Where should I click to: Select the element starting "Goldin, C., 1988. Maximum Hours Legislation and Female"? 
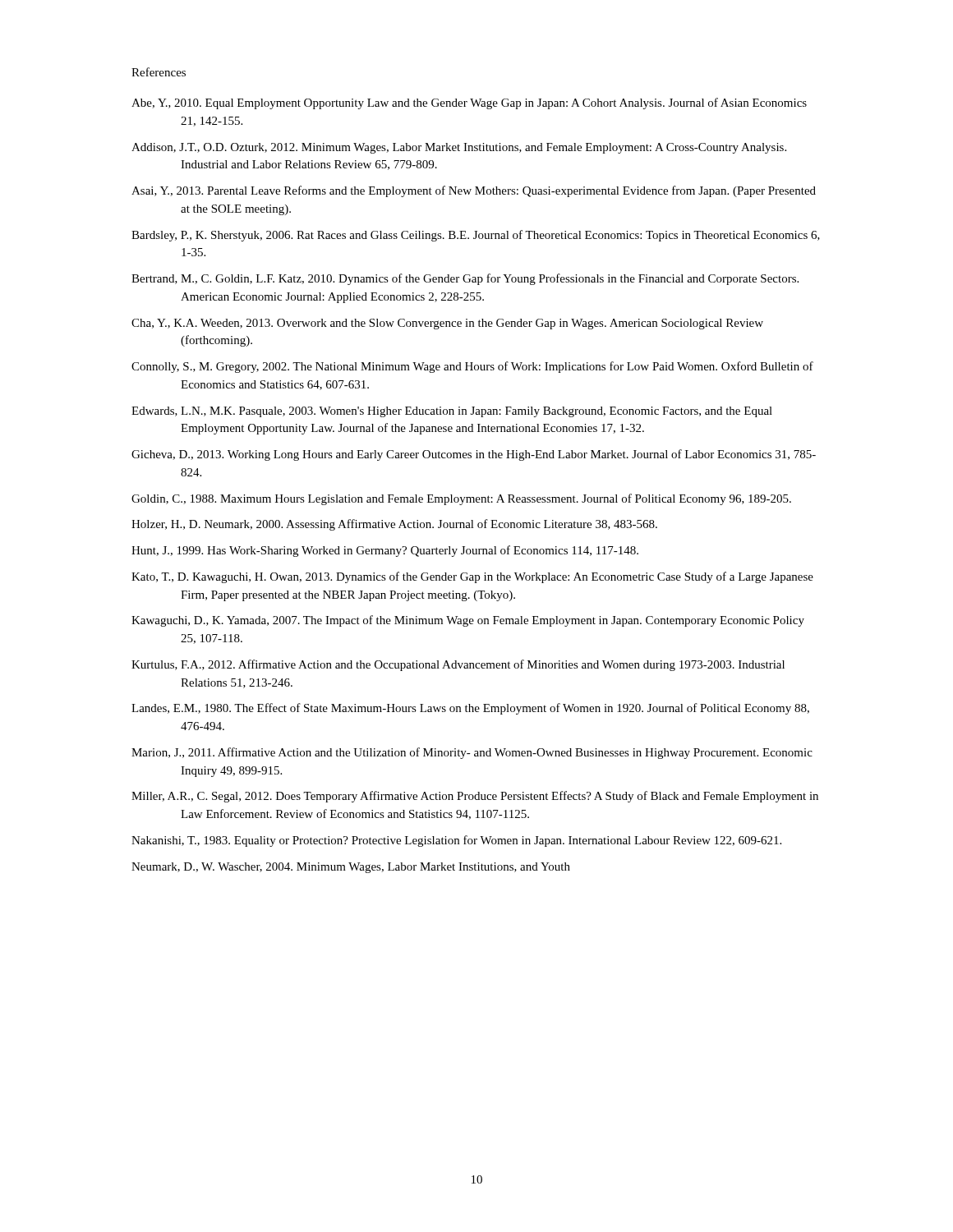coord(462,498)
